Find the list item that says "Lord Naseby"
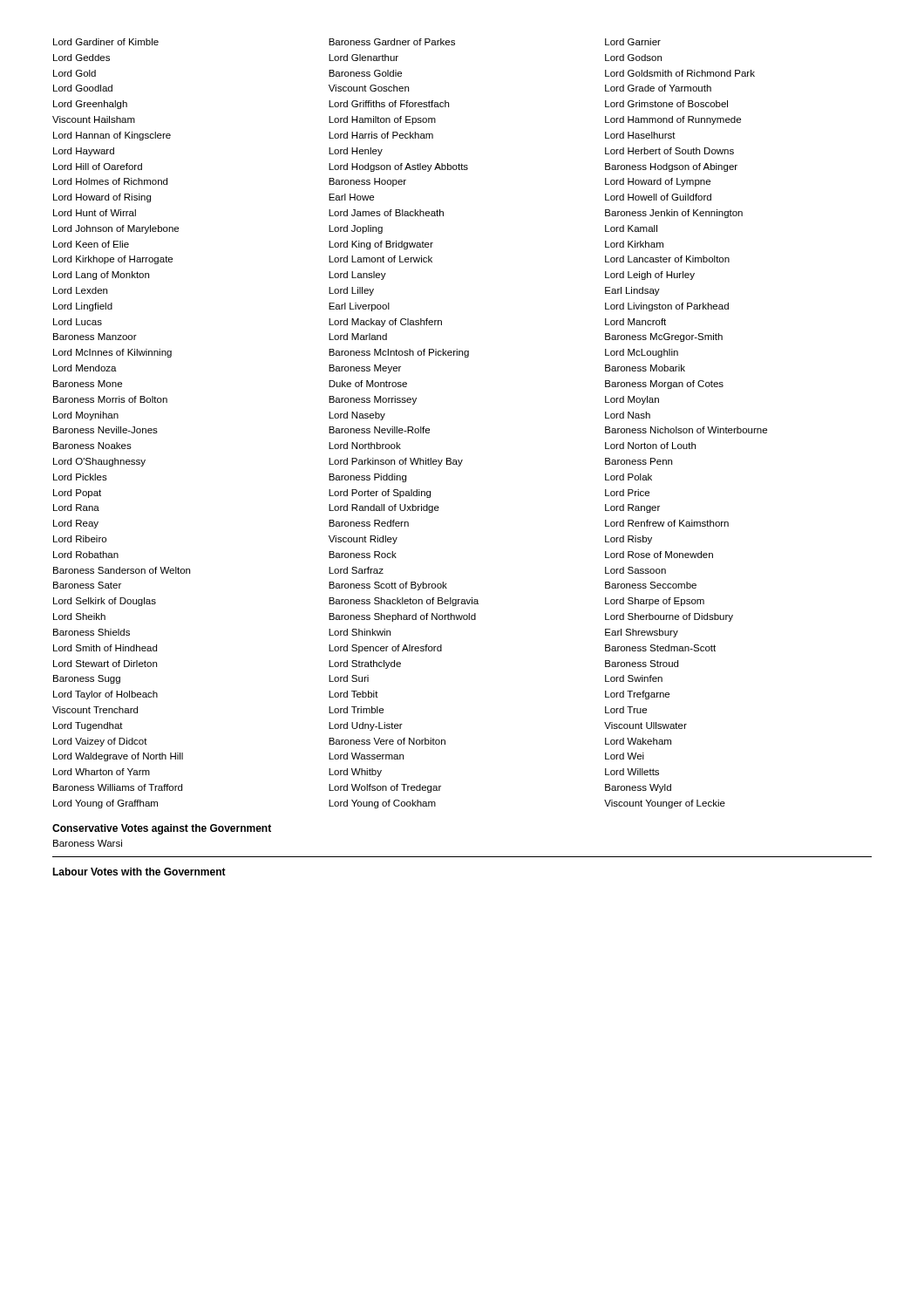The image size is (924, 1308). [357, 415]
